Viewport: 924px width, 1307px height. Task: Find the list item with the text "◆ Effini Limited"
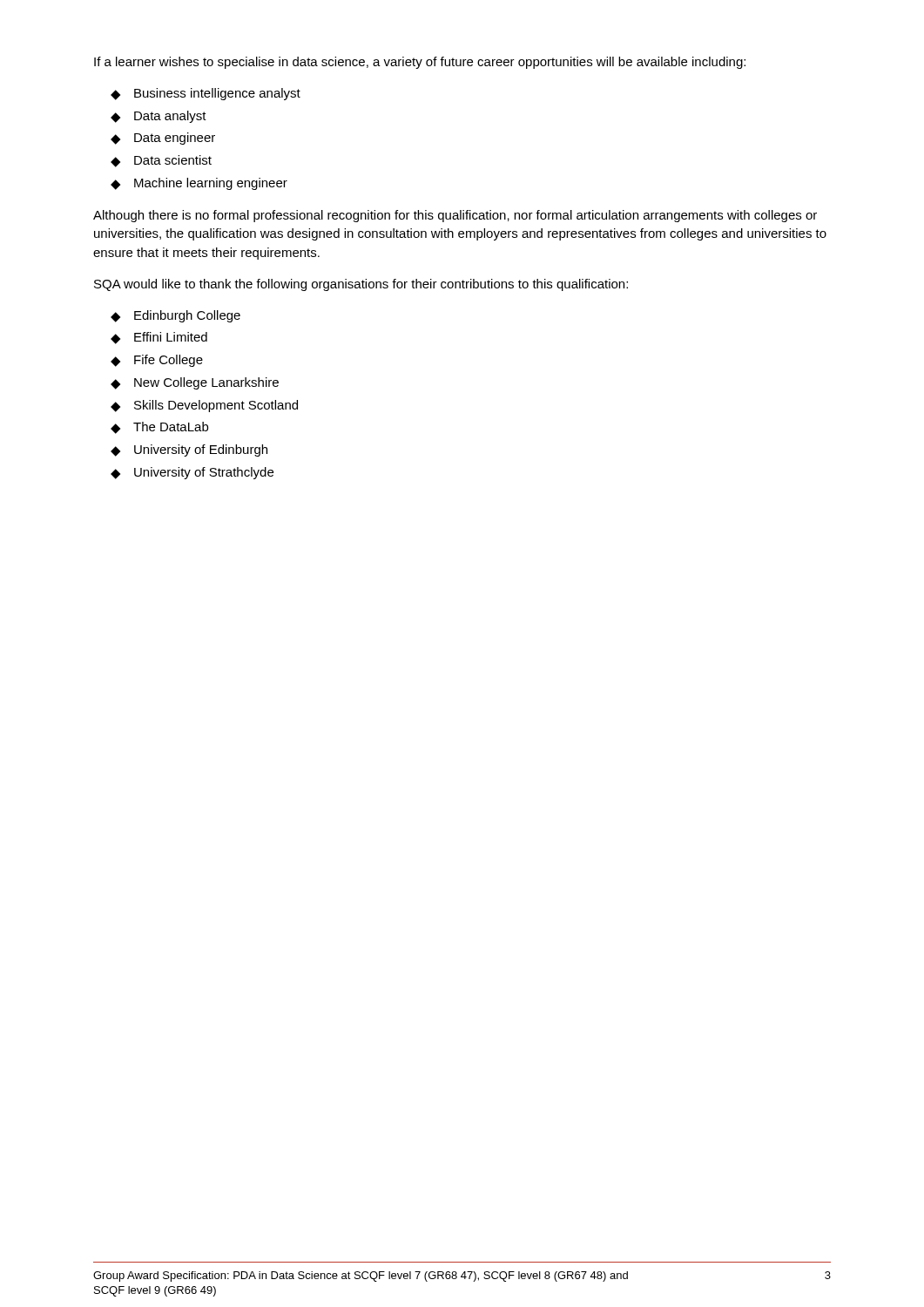159,338
